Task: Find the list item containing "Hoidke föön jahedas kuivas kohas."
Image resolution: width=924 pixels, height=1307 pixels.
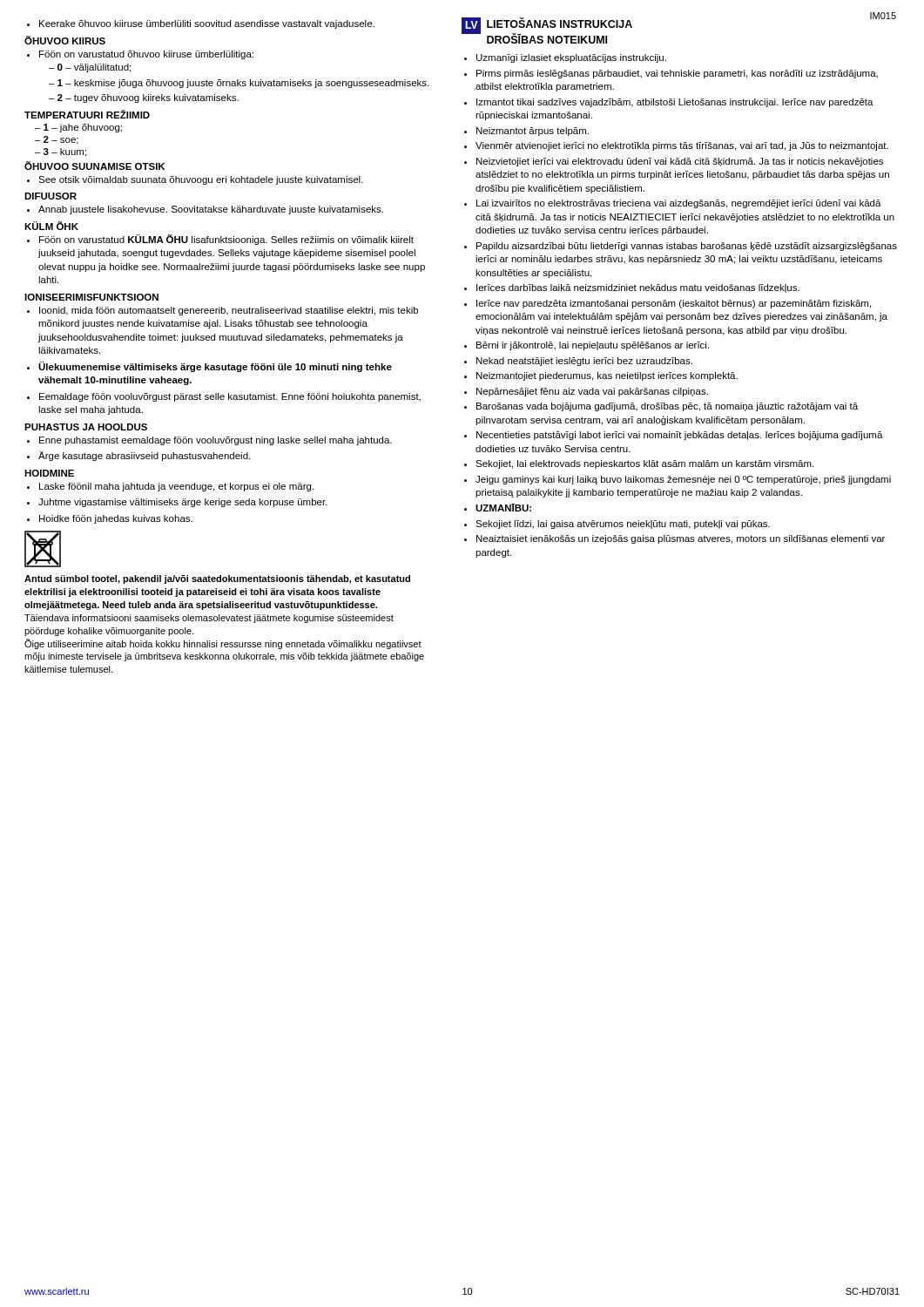Action: click(110, 519)
